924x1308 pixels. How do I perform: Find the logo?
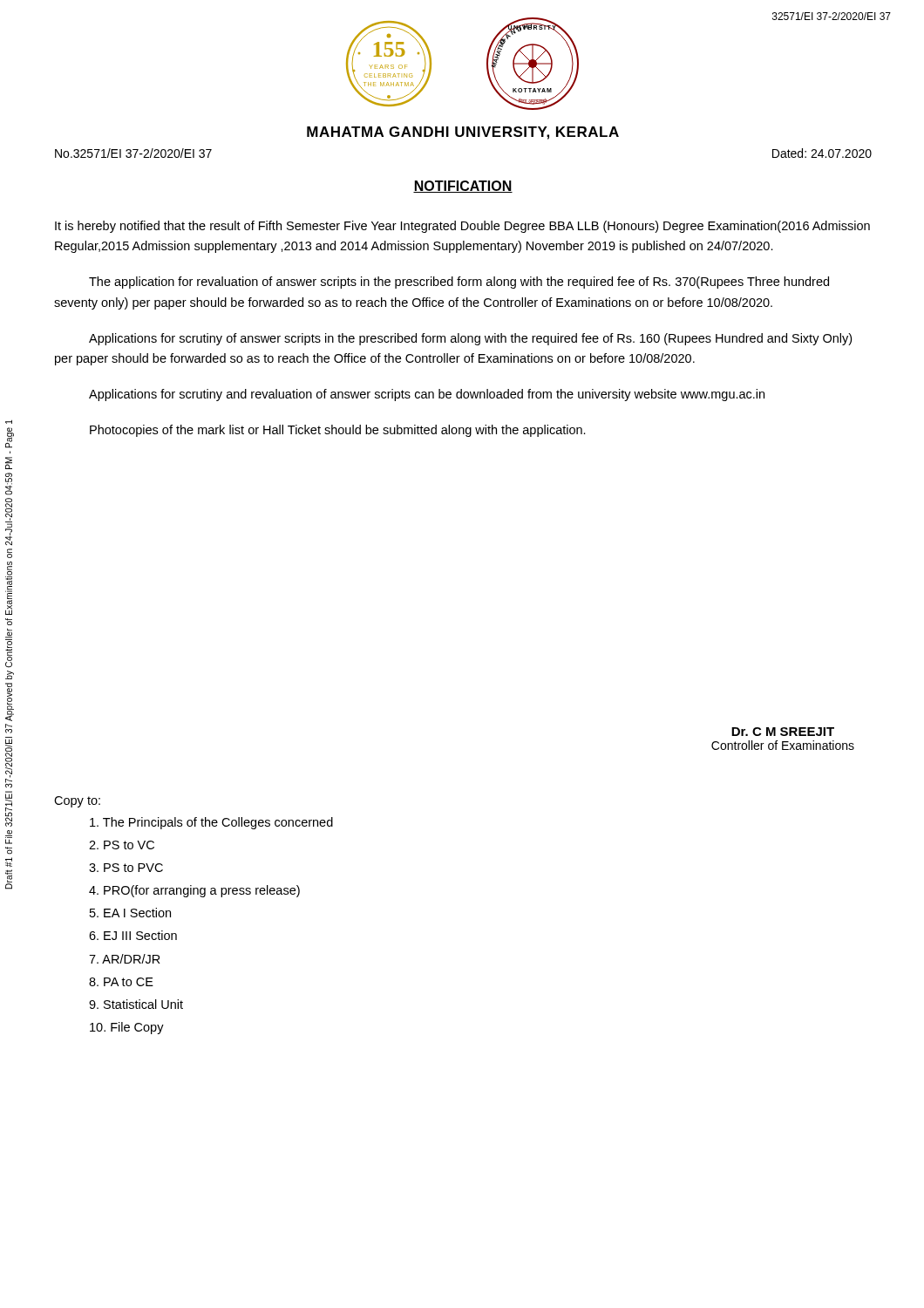[463, 67]
